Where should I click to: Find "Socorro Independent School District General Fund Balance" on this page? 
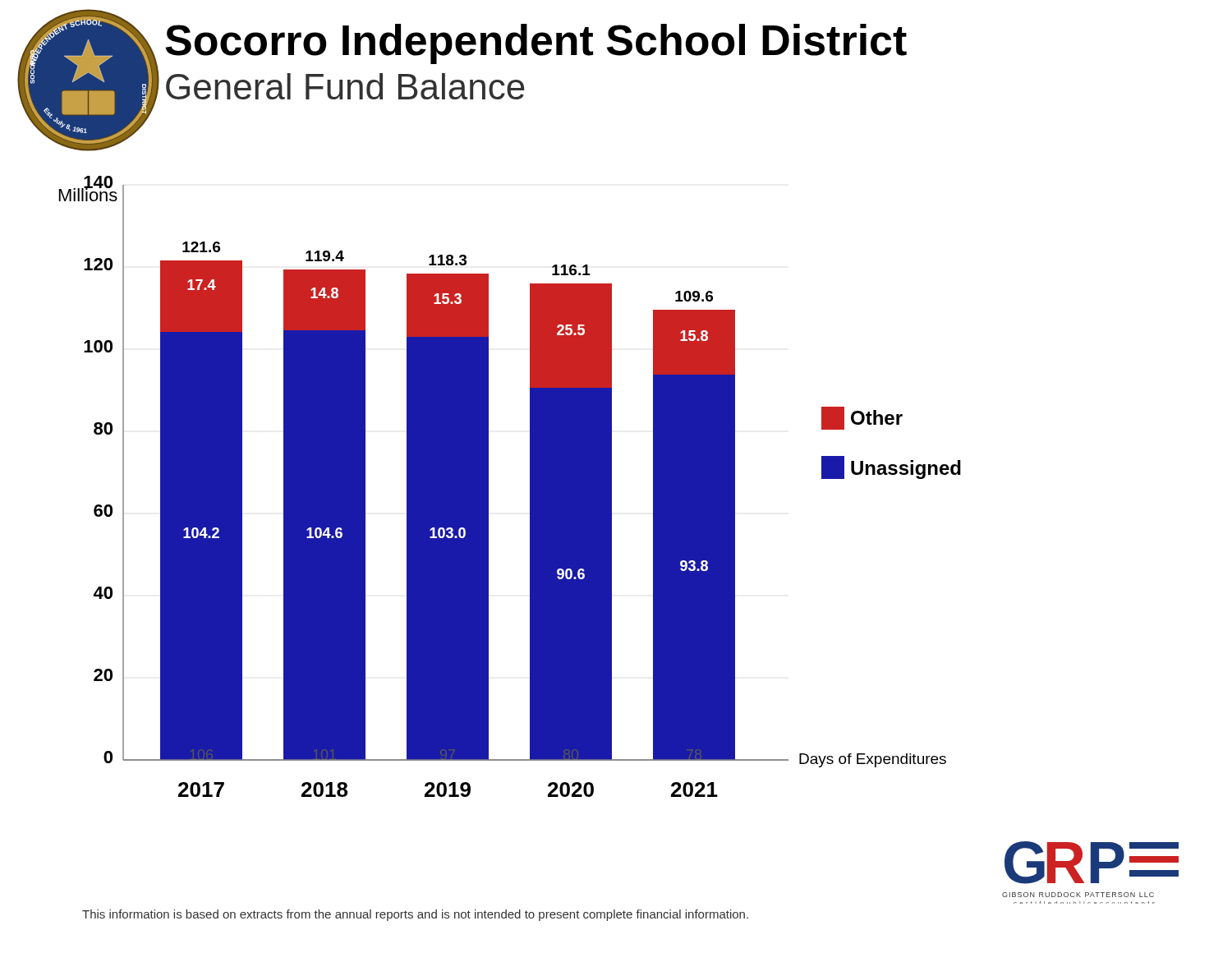point(657,63)
